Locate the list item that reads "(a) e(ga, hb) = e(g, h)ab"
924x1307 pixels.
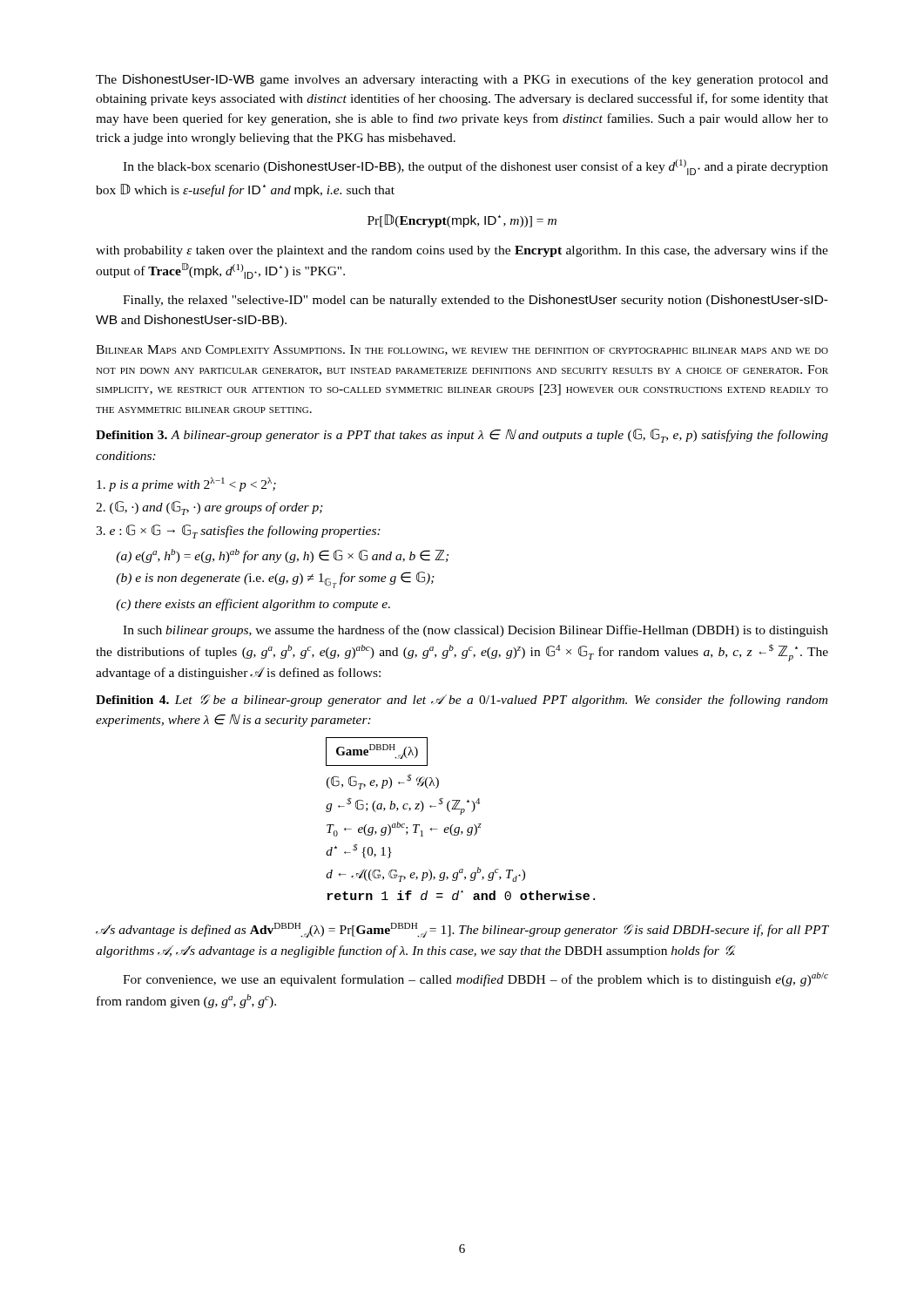(x=282, y=556)
